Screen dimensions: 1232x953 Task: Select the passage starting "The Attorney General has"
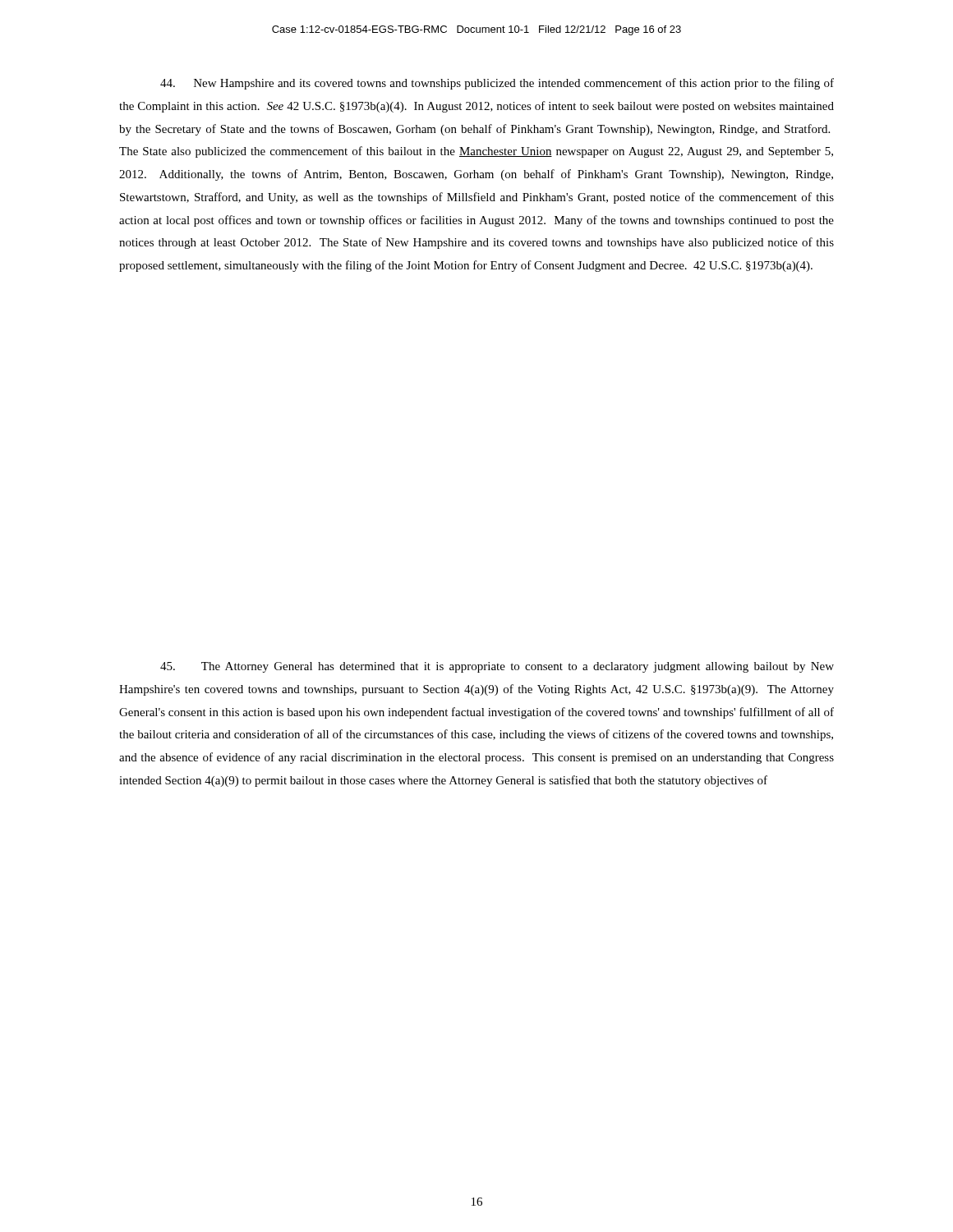476,724
